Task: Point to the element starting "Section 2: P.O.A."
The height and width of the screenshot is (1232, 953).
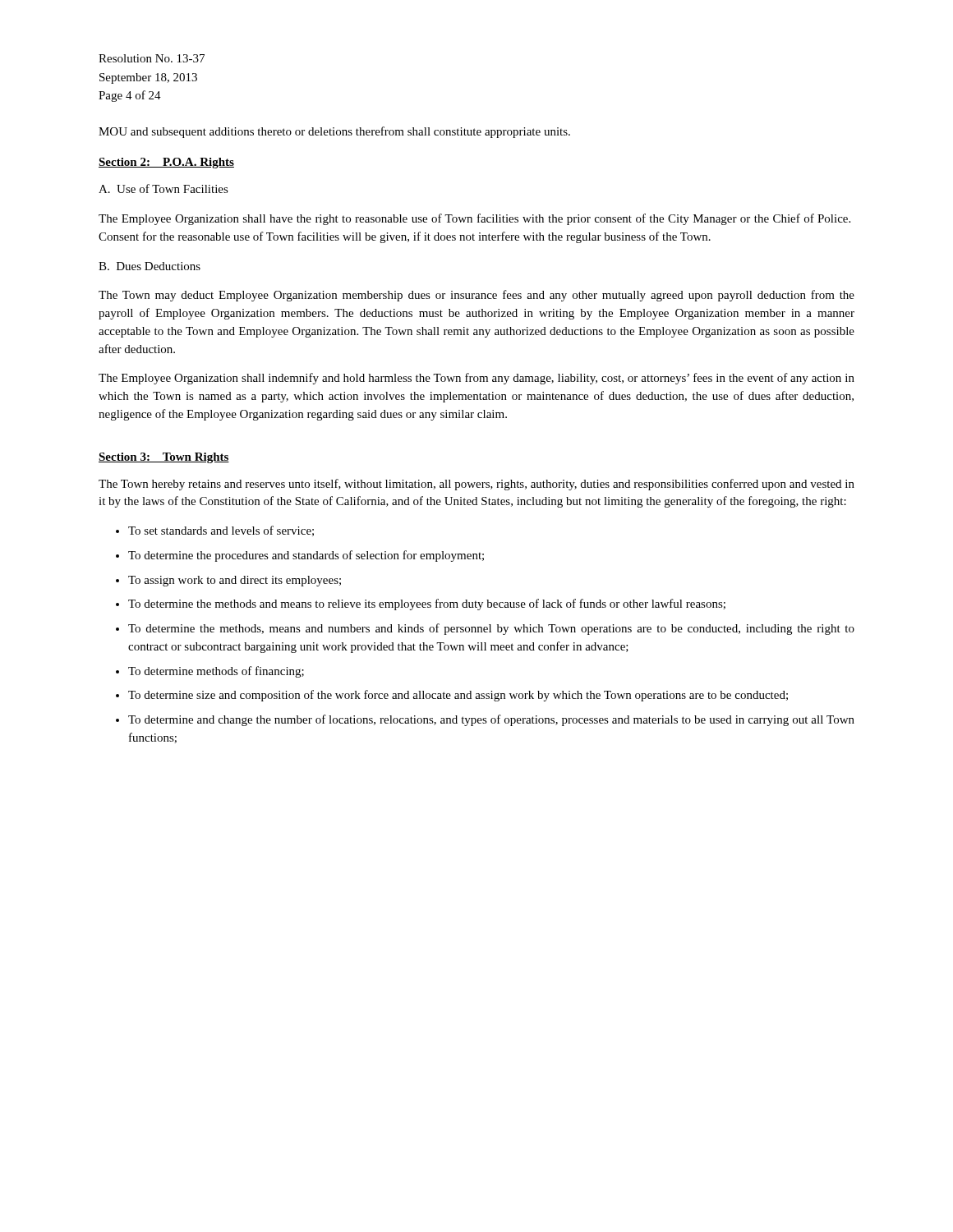Action: (x=166, y=162)
